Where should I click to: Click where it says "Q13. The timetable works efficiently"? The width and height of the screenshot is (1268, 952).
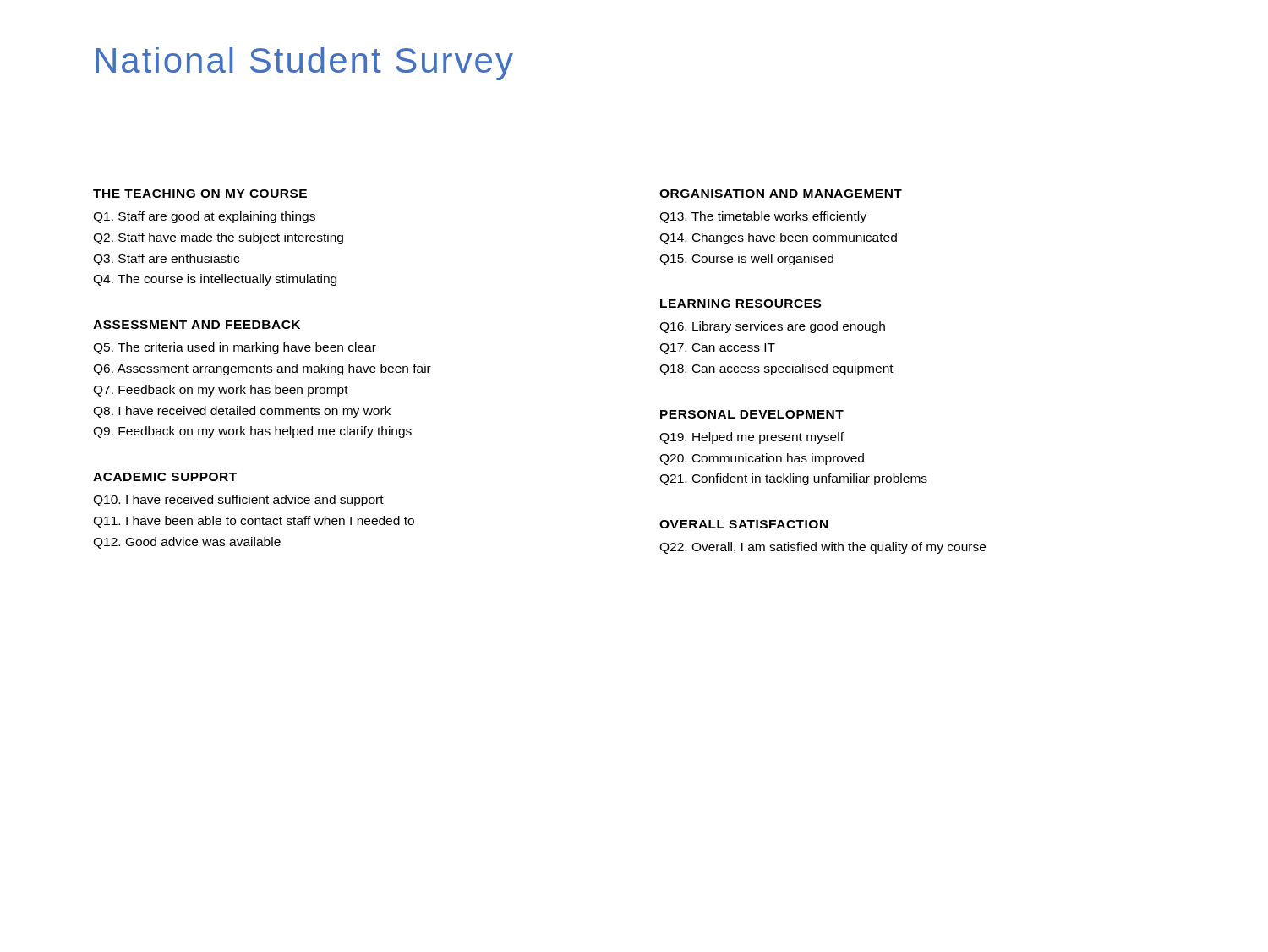(763, 216)
